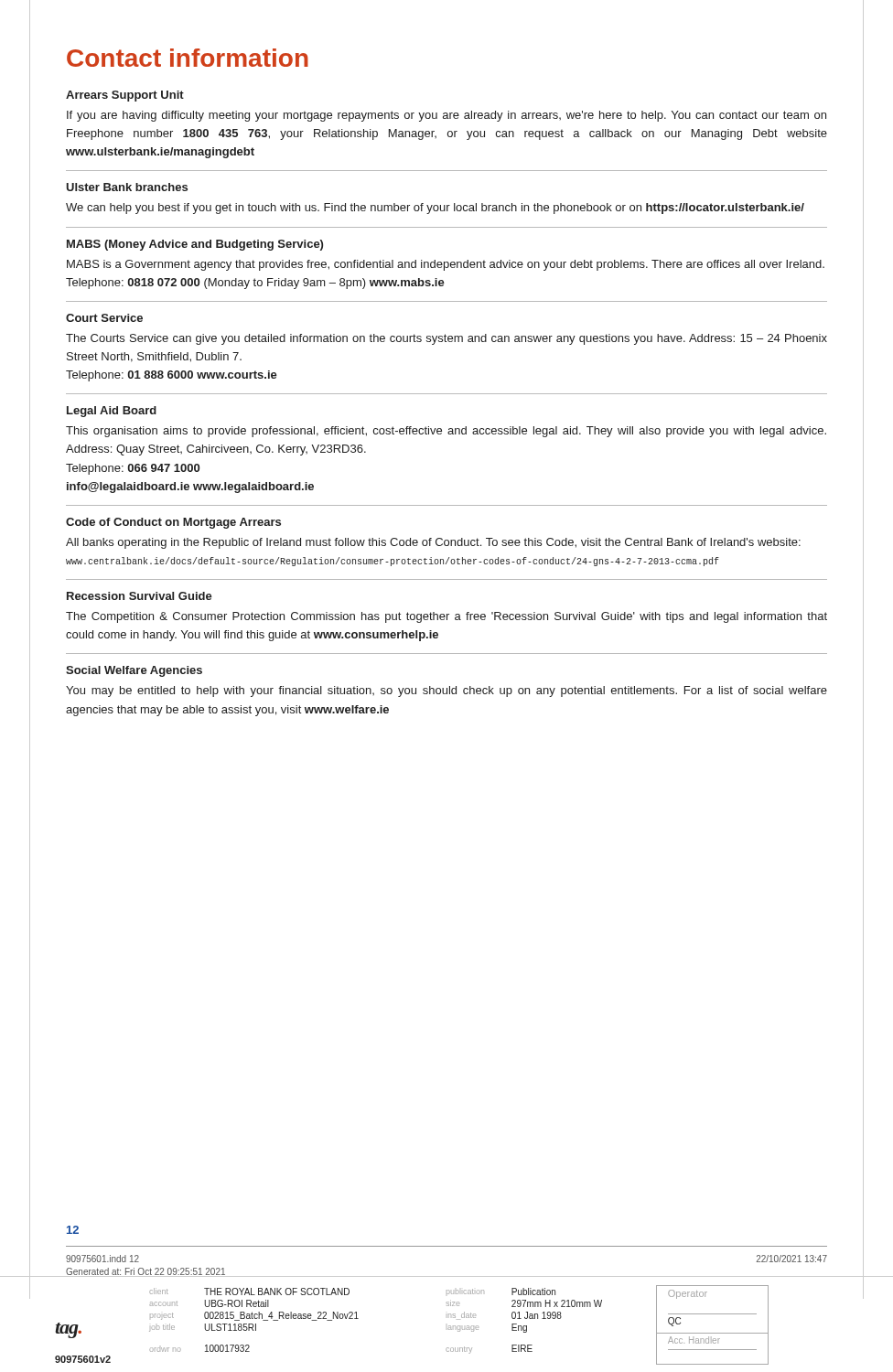Image resolution: width=893 pixels, height=1372 pixels.
Task: Click on the region starting "MABS is a Government agency that provides"
Action: tap(446, 273)
